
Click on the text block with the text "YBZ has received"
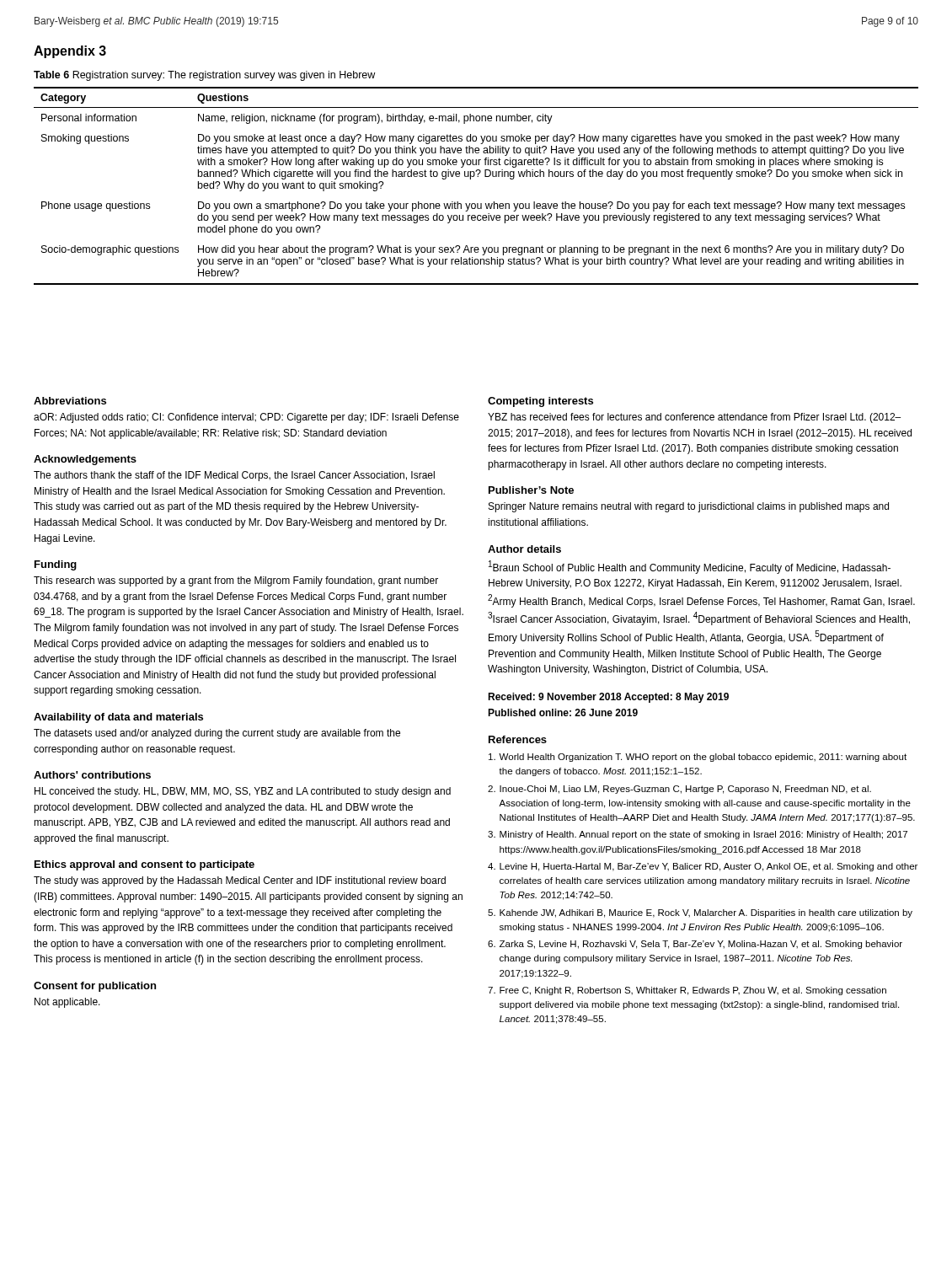coord(700,441)
